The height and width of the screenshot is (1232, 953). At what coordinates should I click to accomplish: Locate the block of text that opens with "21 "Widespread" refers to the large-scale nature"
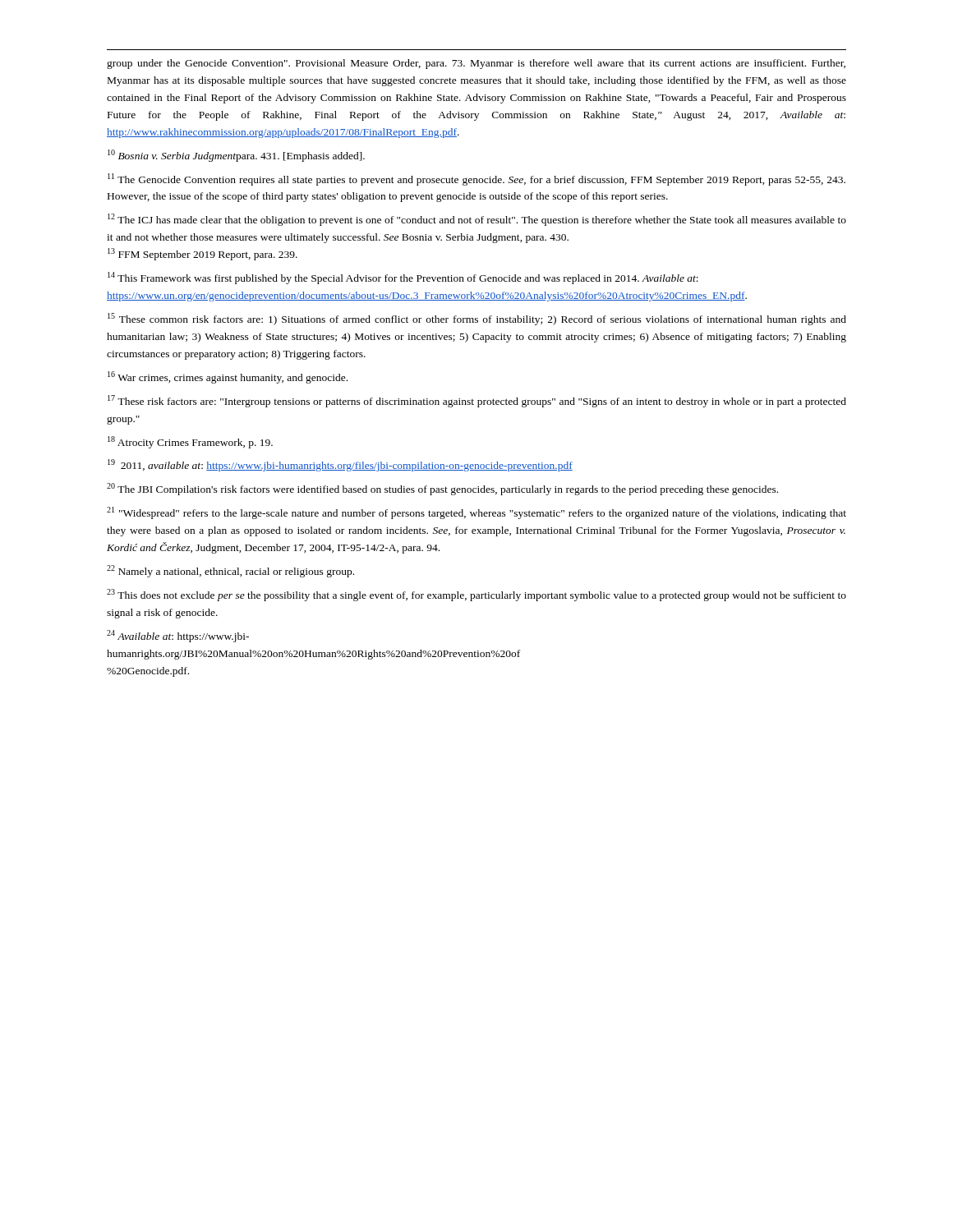476,530
